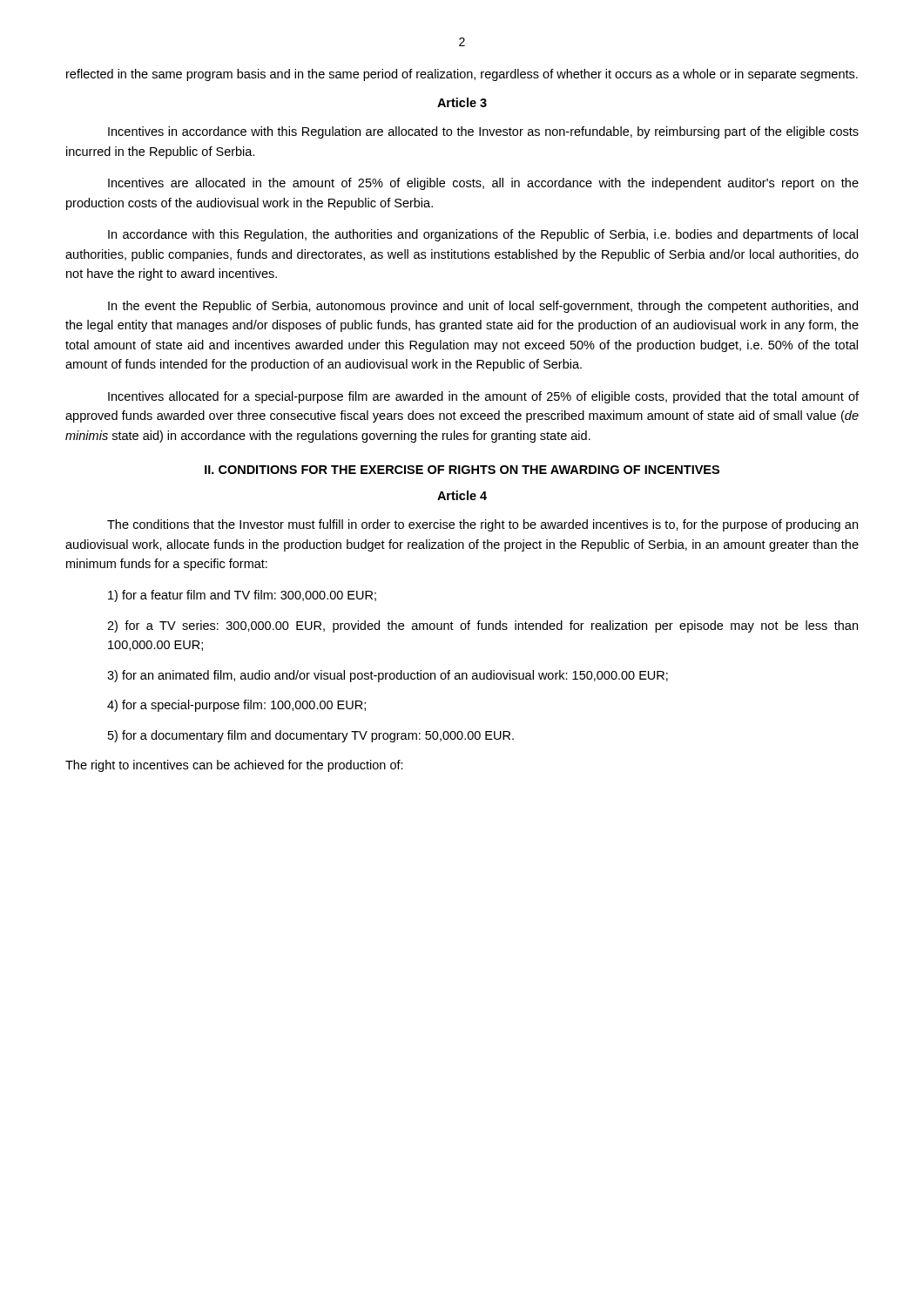Locate the text block containing "reflected in the same program basis"
Image resolution: width=924 pixels, height=1307 pixels.
pos(462,74)
